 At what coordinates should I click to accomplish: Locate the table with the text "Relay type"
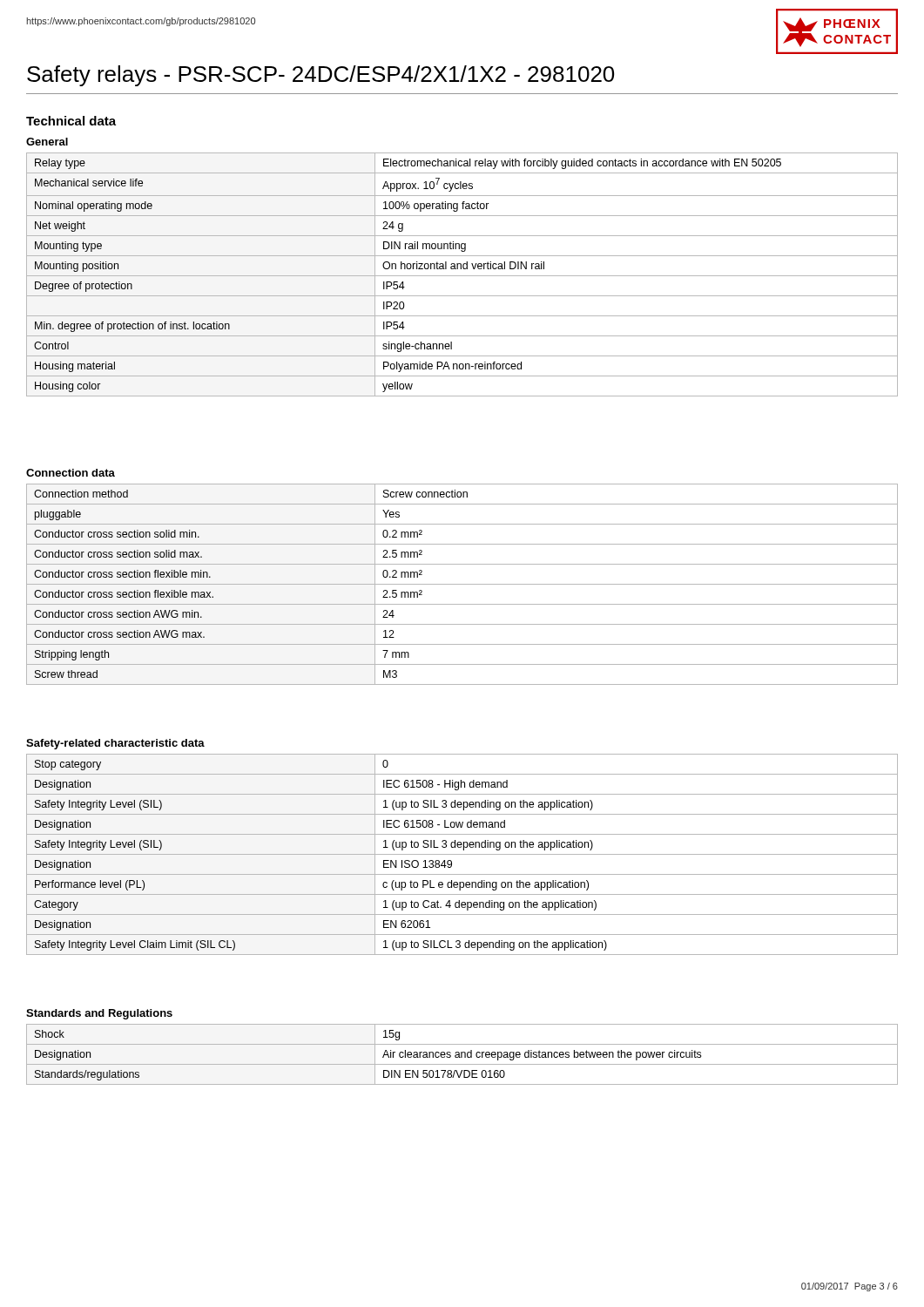click(x=462, y=275)
